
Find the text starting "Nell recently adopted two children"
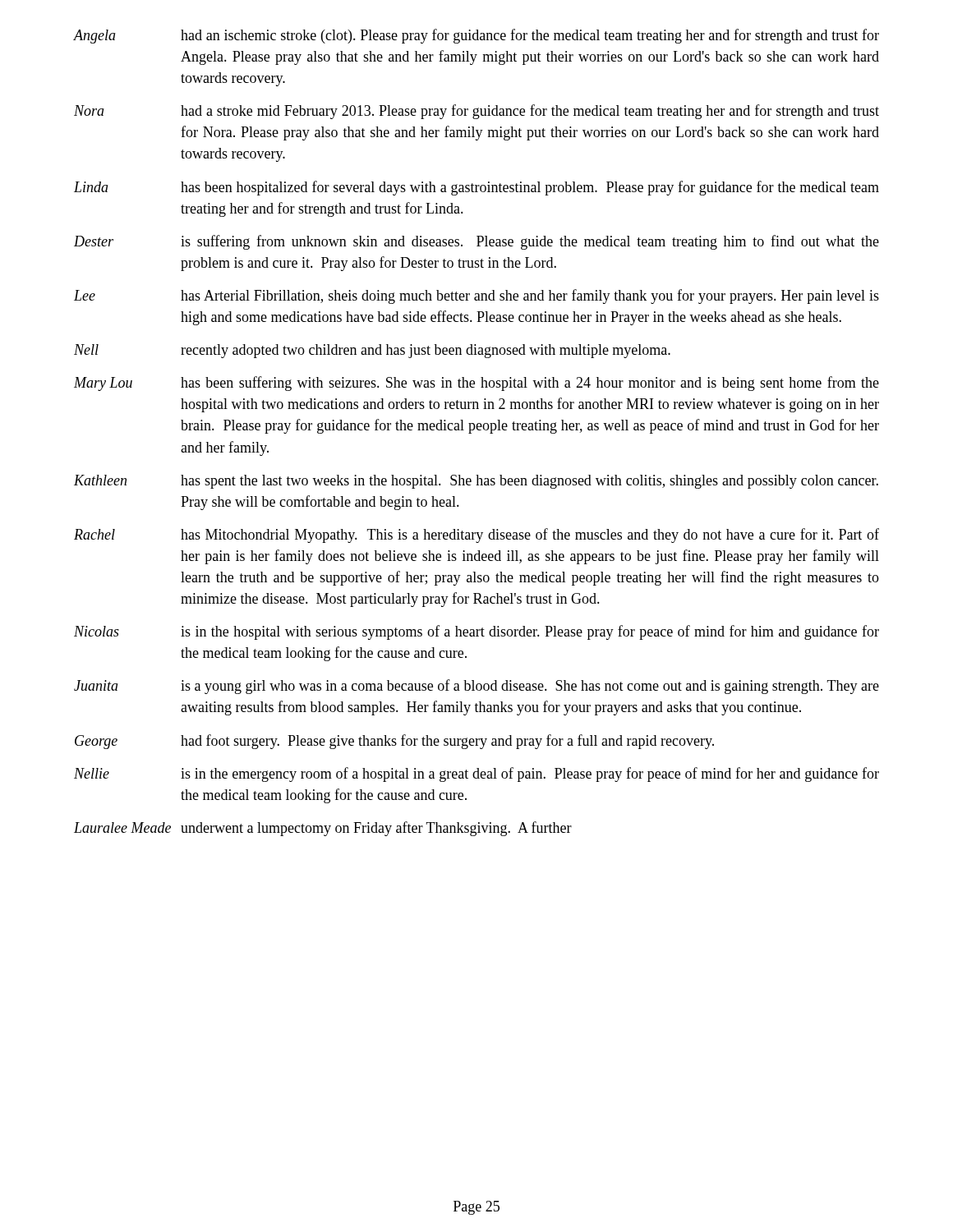(x=476, y=350)
